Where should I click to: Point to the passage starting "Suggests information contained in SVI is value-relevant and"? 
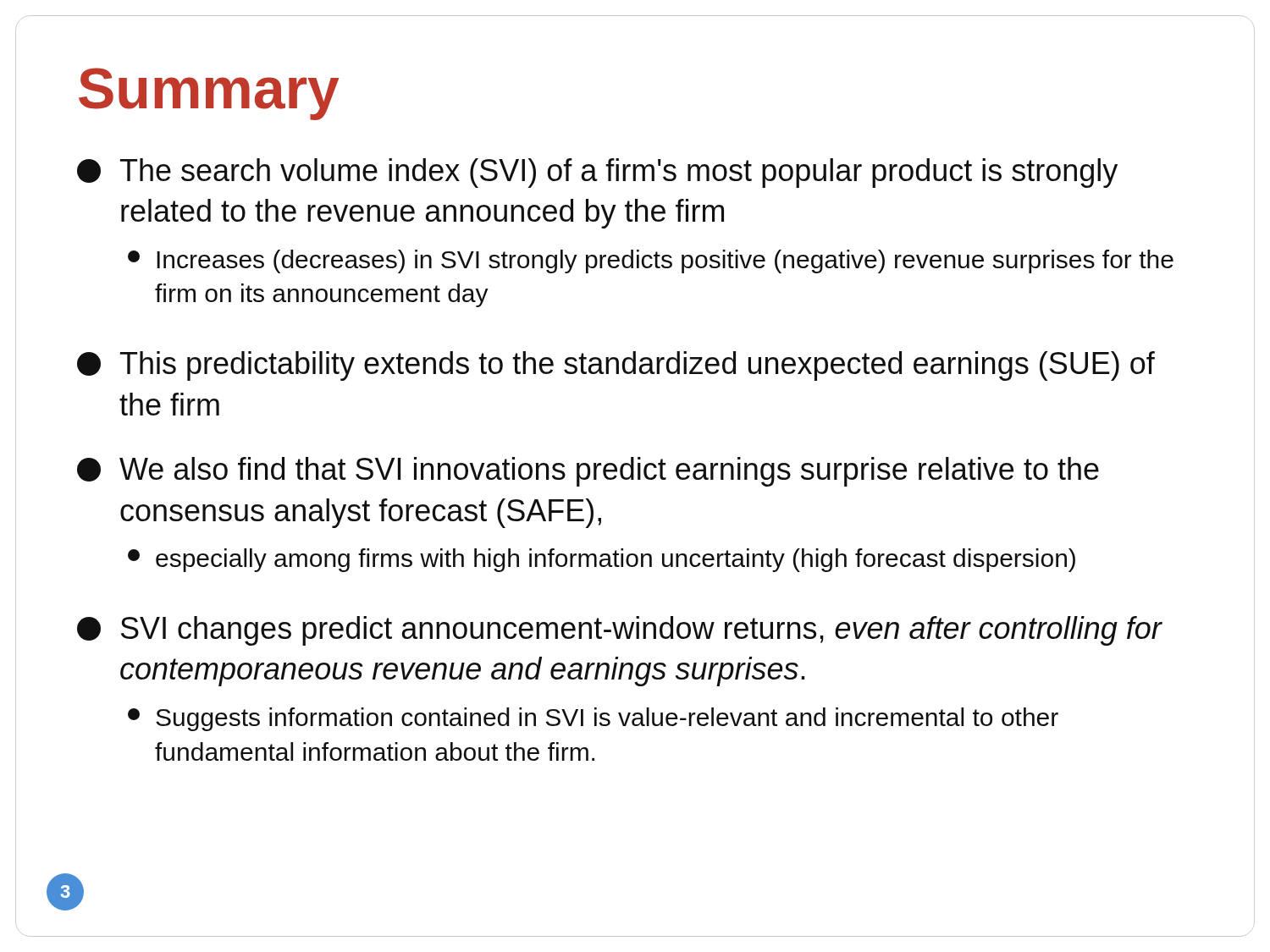tap(660, 735)
